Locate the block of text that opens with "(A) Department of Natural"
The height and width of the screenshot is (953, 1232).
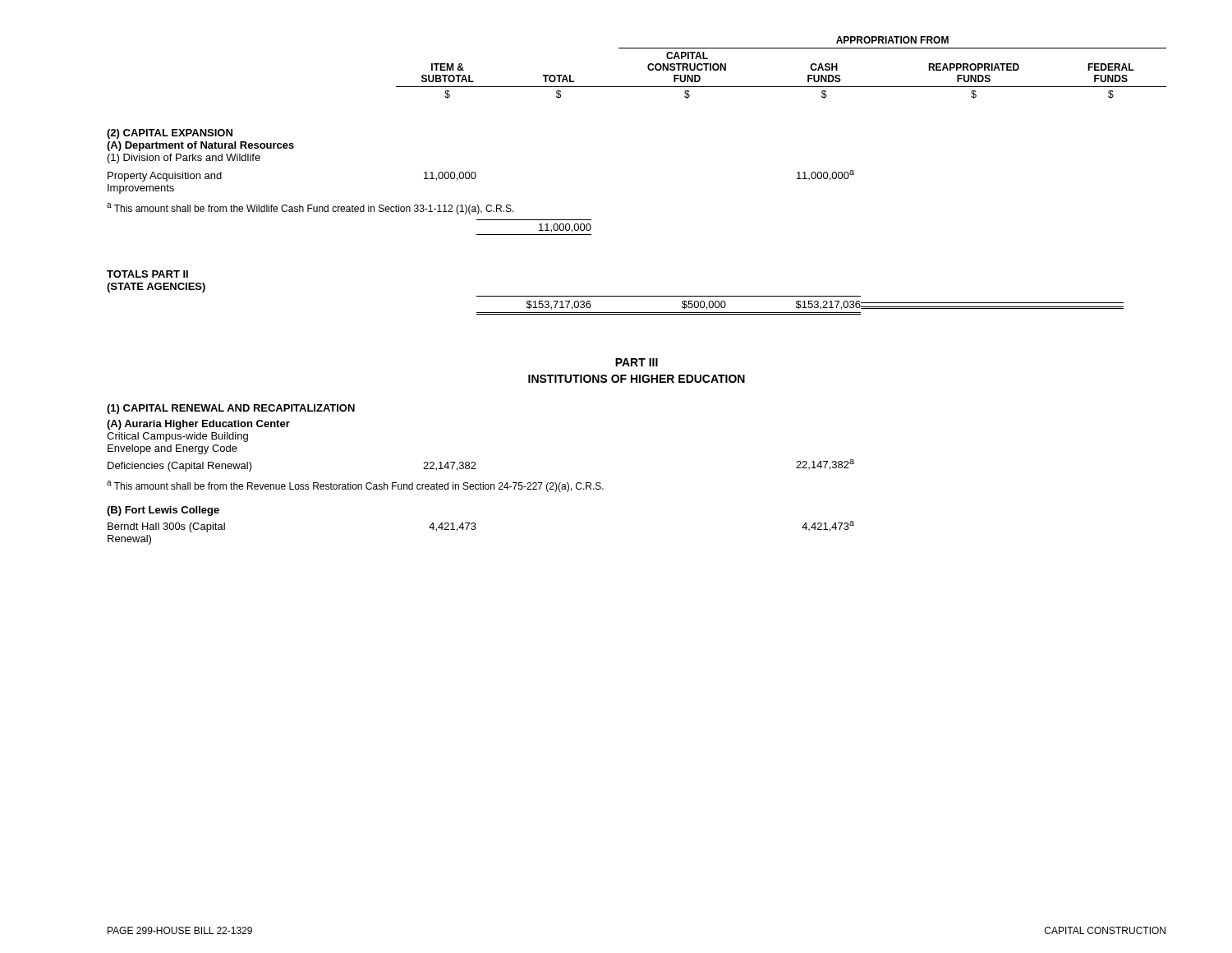pyautogui.click(x=201, y=145)
